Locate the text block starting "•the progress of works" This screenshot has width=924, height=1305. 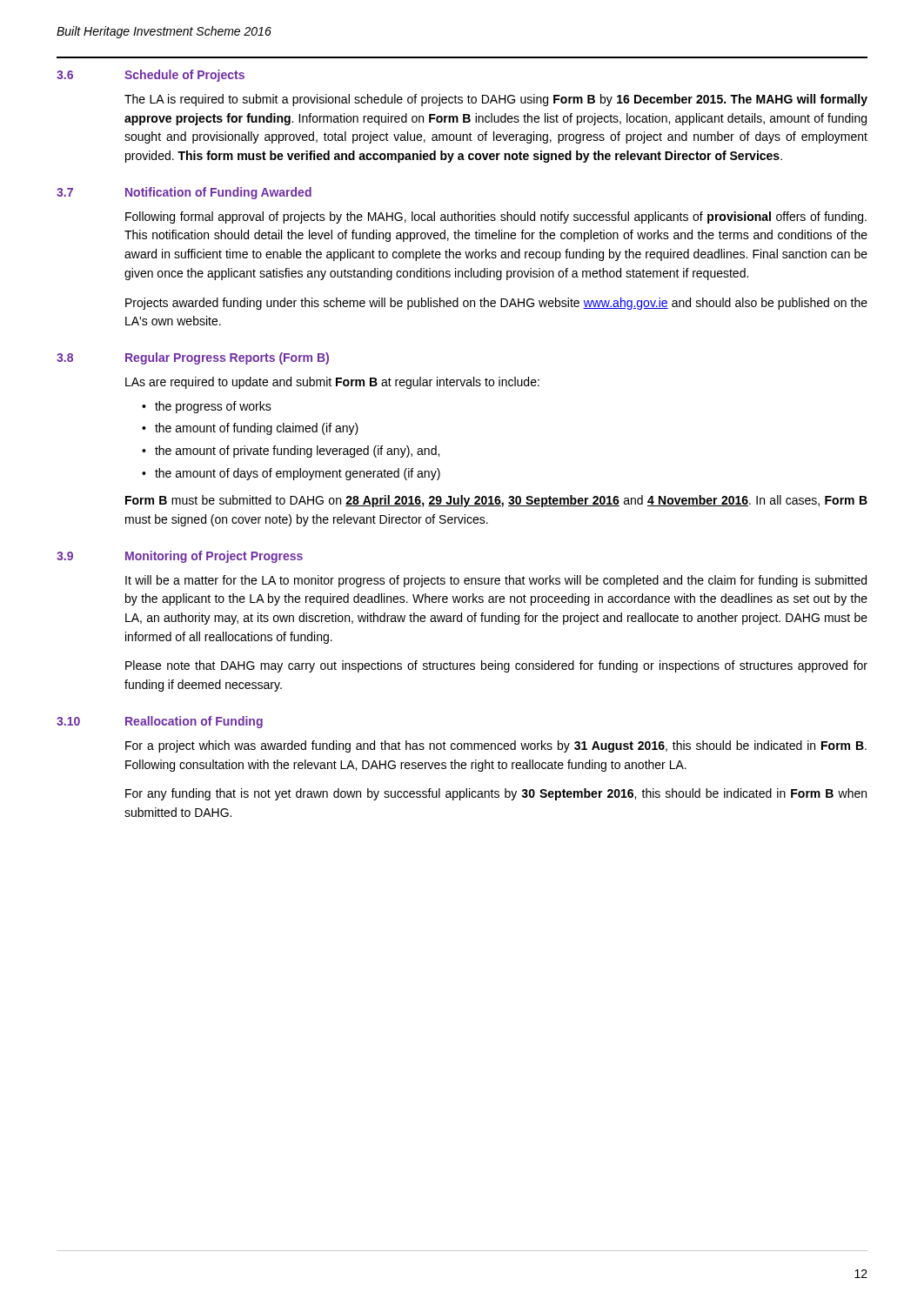tap(207, 407)
